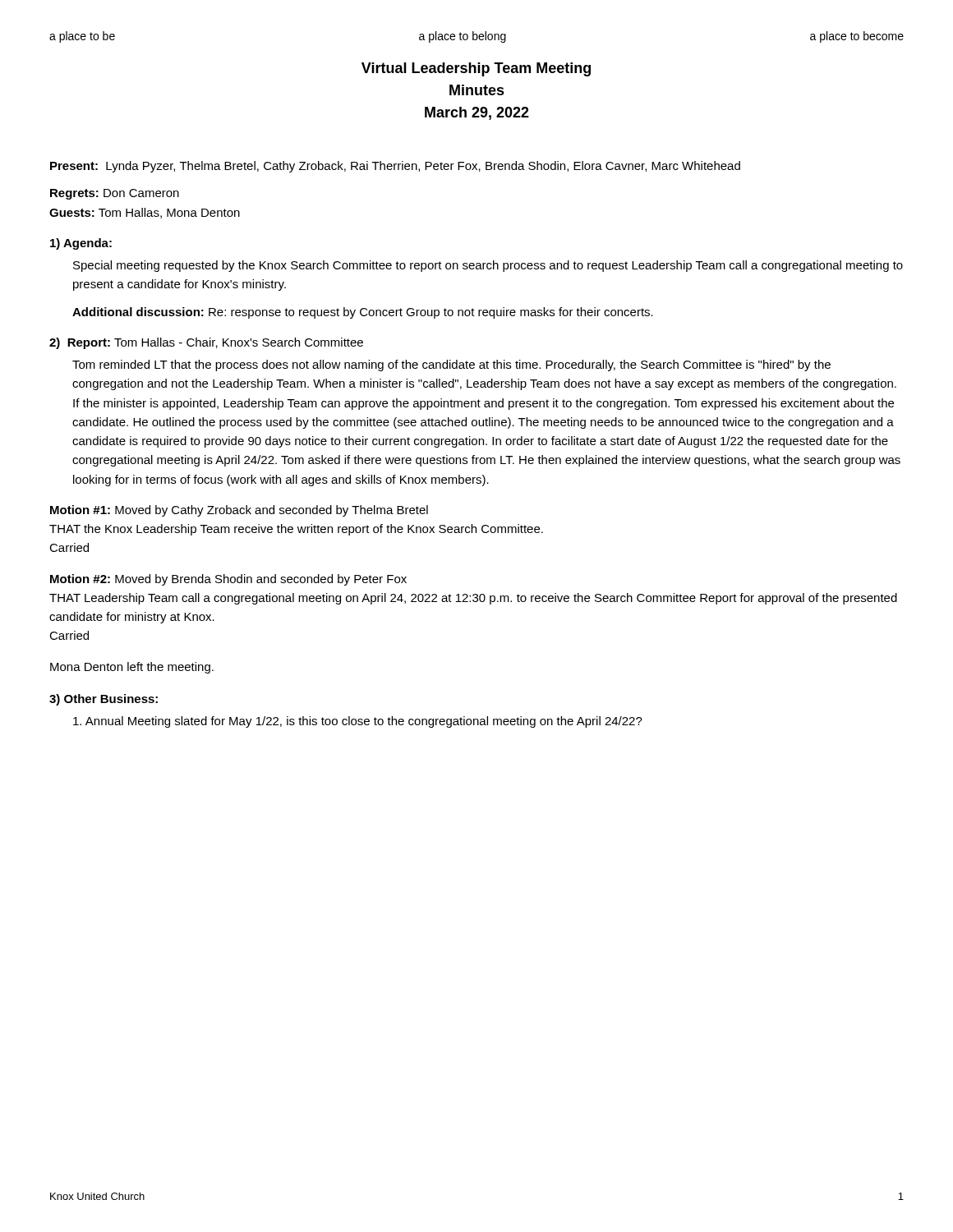
Task: Click on the region starting "1) Agenda:"
Action: (x=81, y=243)
